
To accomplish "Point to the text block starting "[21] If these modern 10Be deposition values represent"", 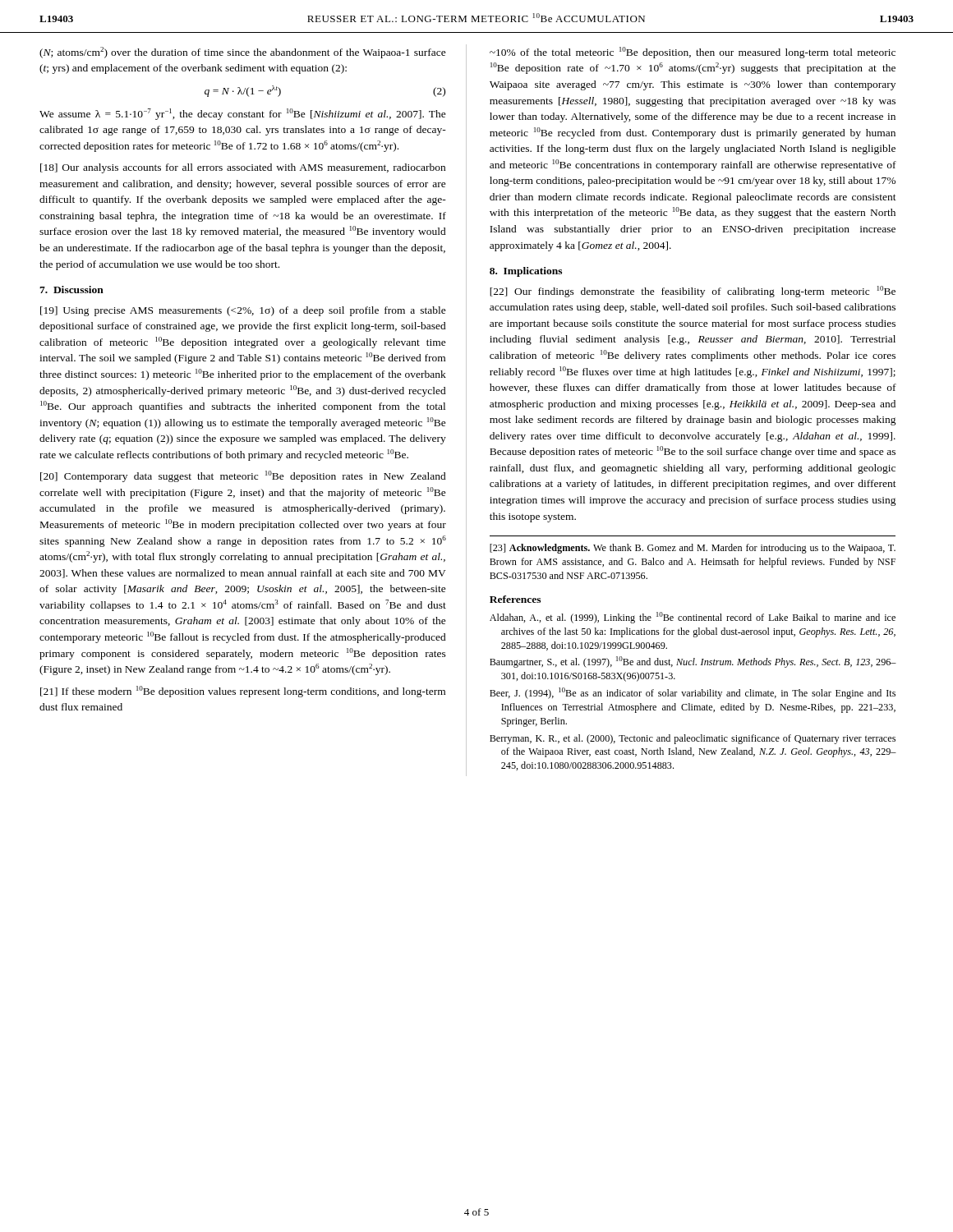I will (243, 698).
